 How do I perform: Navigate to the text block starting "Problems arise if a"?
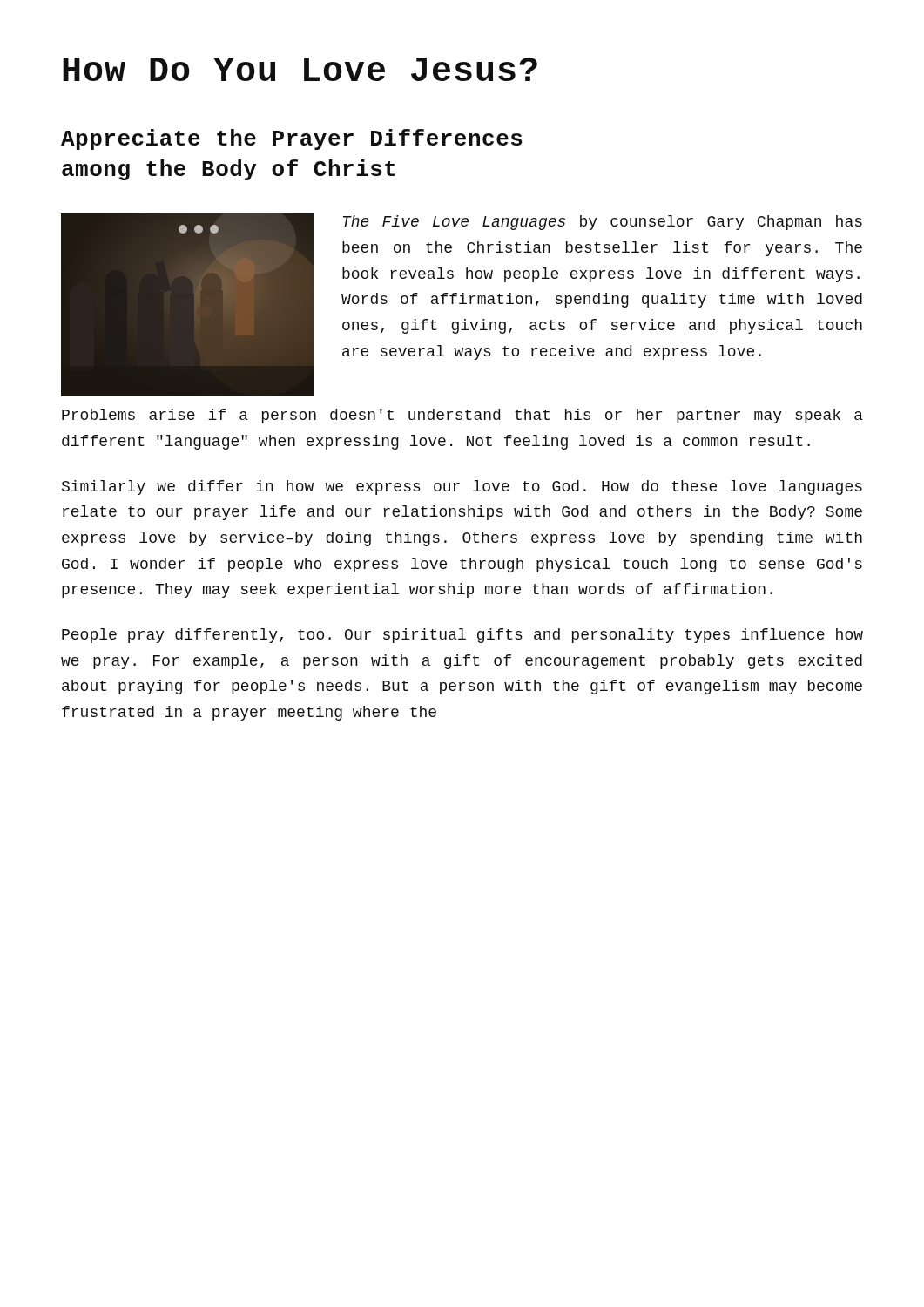point(462,429)
